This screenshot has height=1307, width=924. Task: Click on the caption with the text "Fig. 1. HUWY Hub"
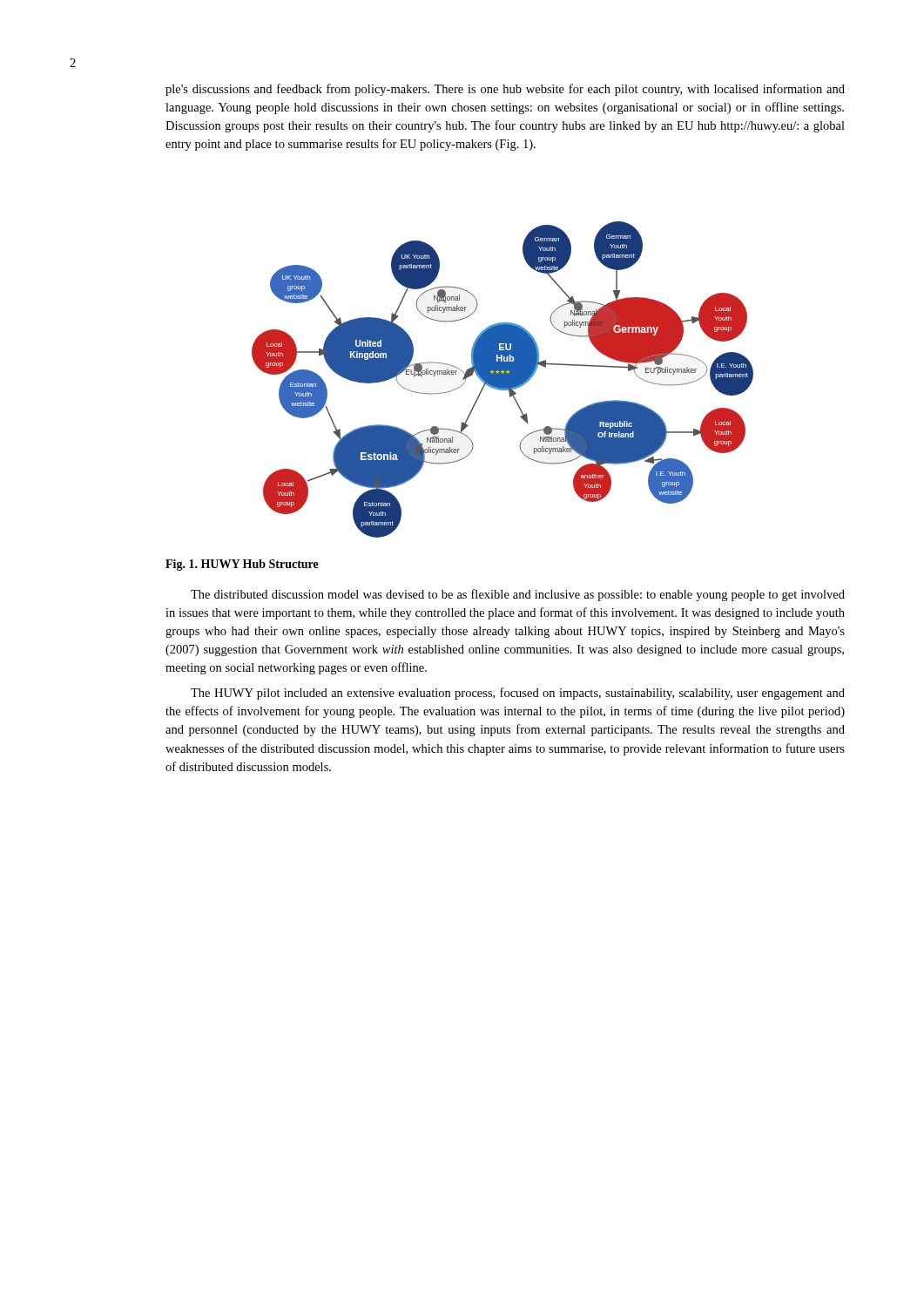[x=242, y=564]
